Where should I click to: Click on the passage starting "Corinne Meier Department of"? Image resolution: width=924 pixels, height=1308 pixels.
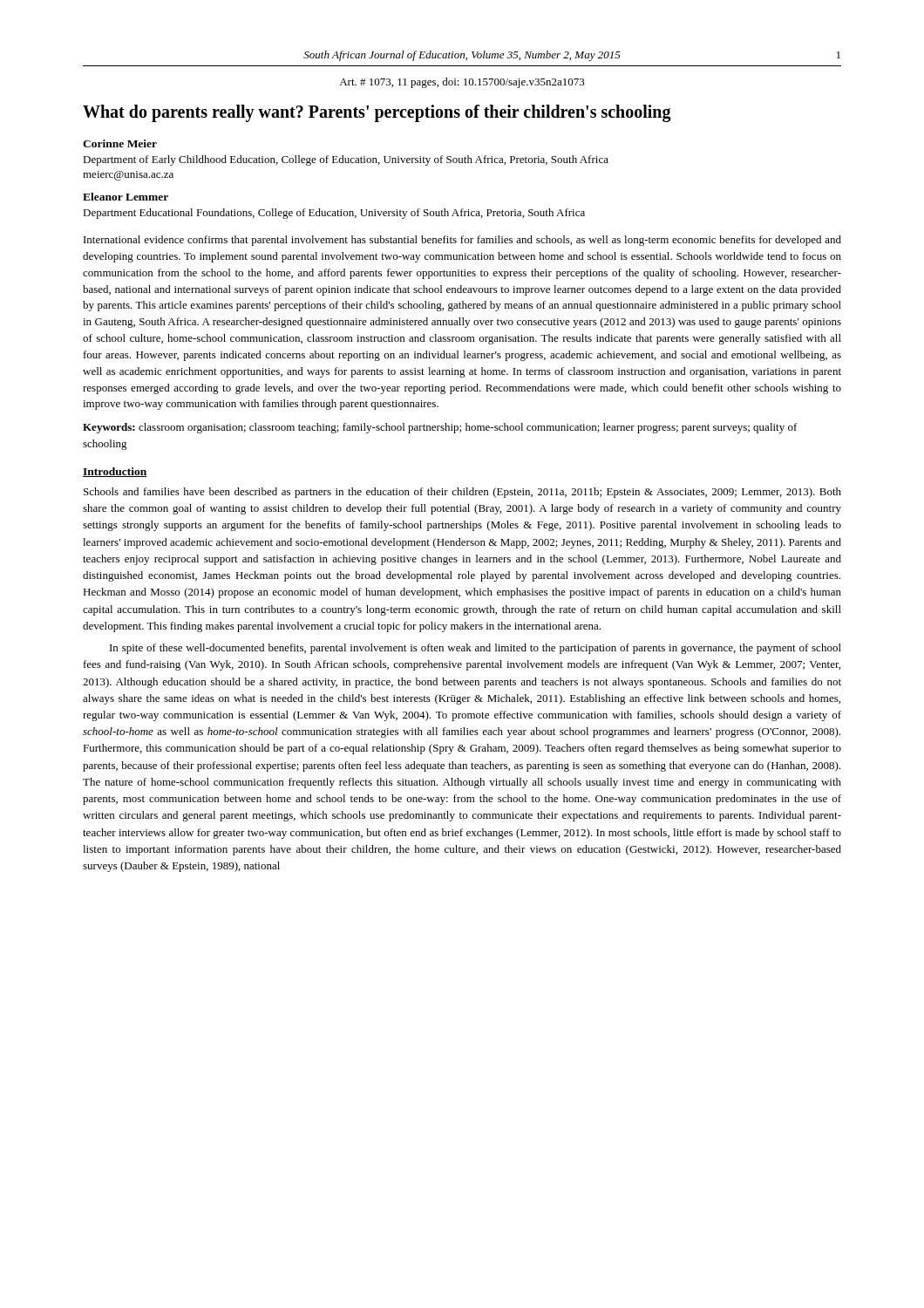(x=120, y=143)
